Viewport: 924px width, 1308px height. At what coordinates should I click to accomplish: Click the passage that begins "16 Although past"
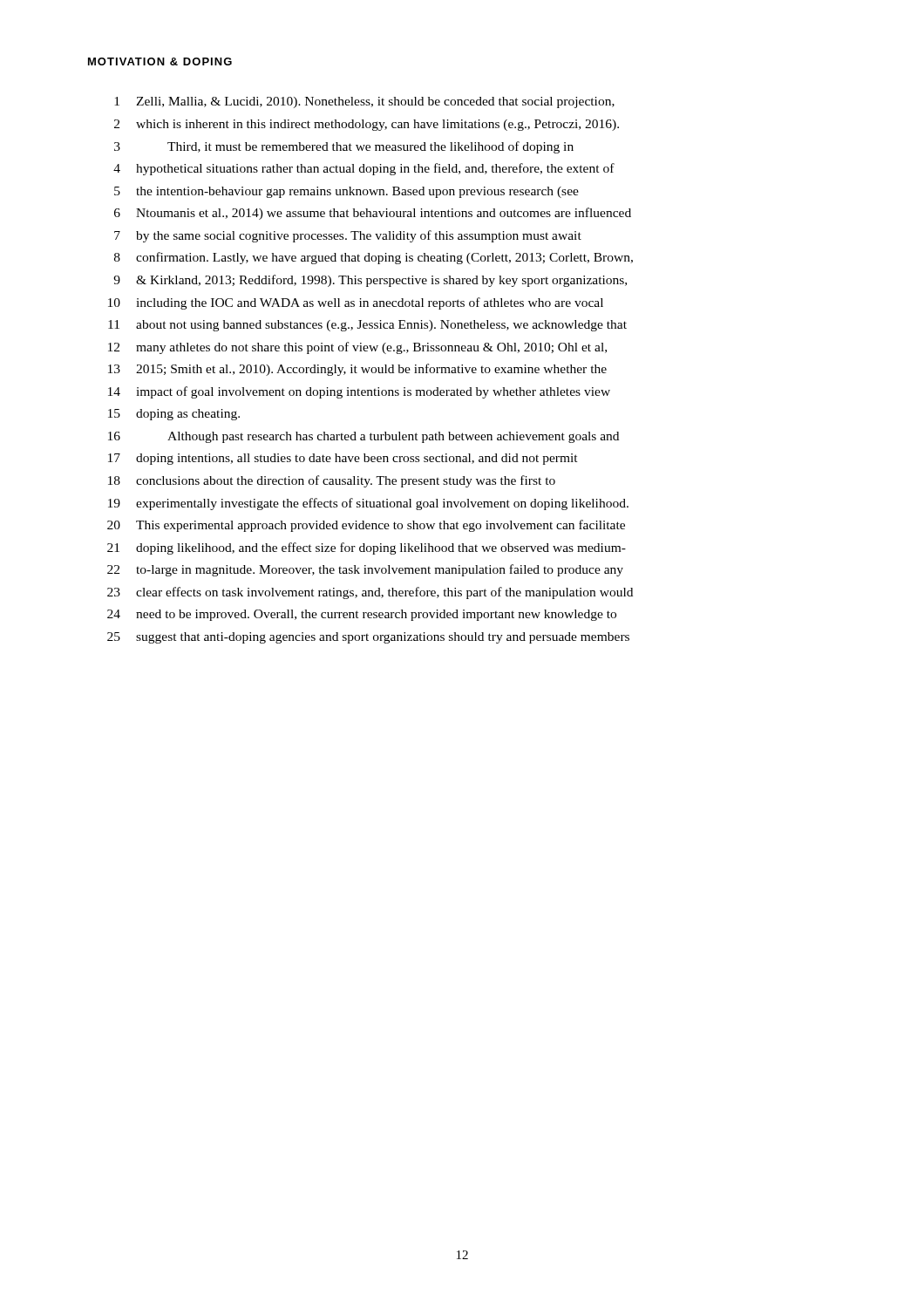(x=462, y=436)
